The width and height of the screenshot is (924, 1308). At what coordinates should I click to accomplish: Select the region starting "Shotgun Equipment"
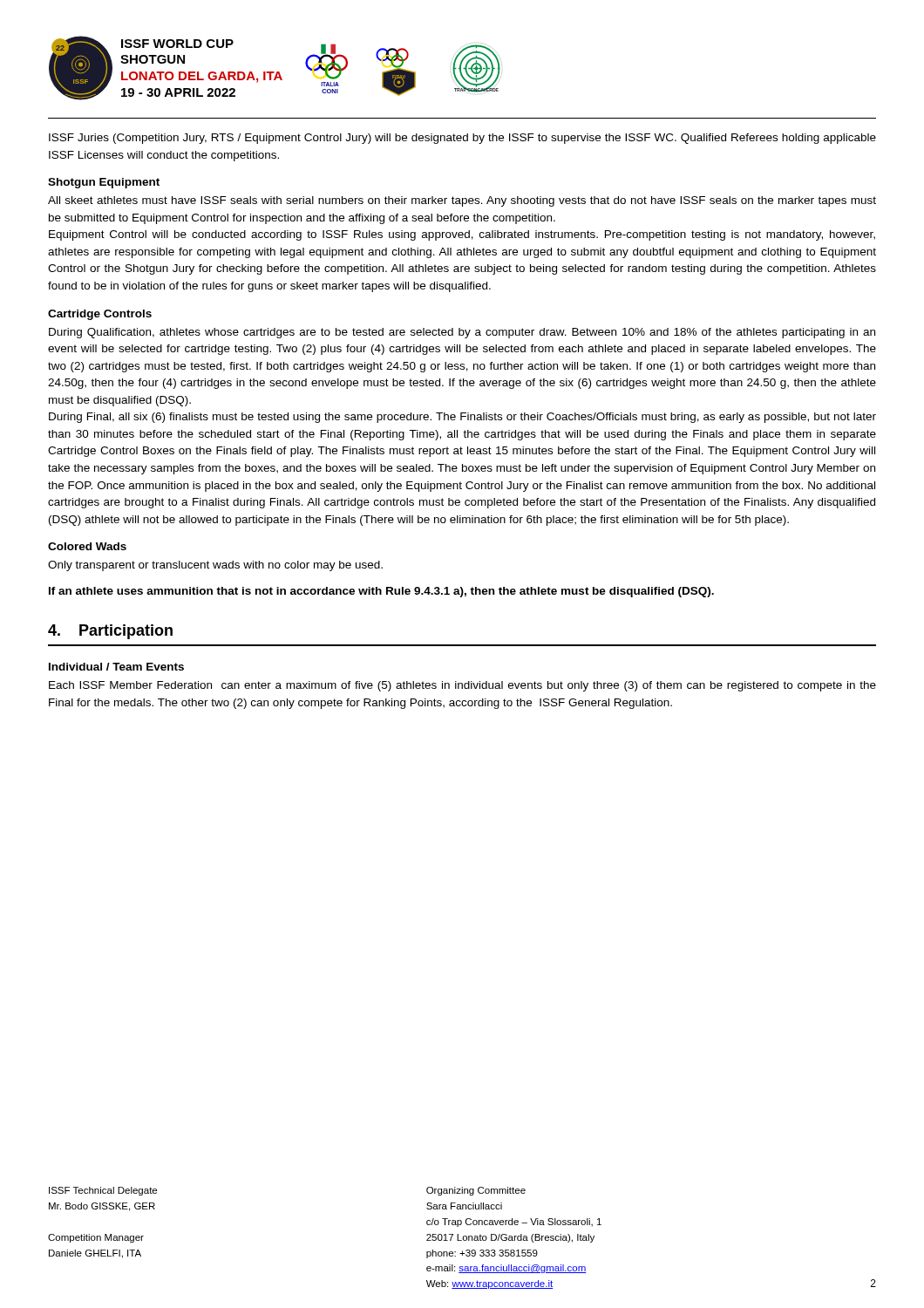pos(104,182)
